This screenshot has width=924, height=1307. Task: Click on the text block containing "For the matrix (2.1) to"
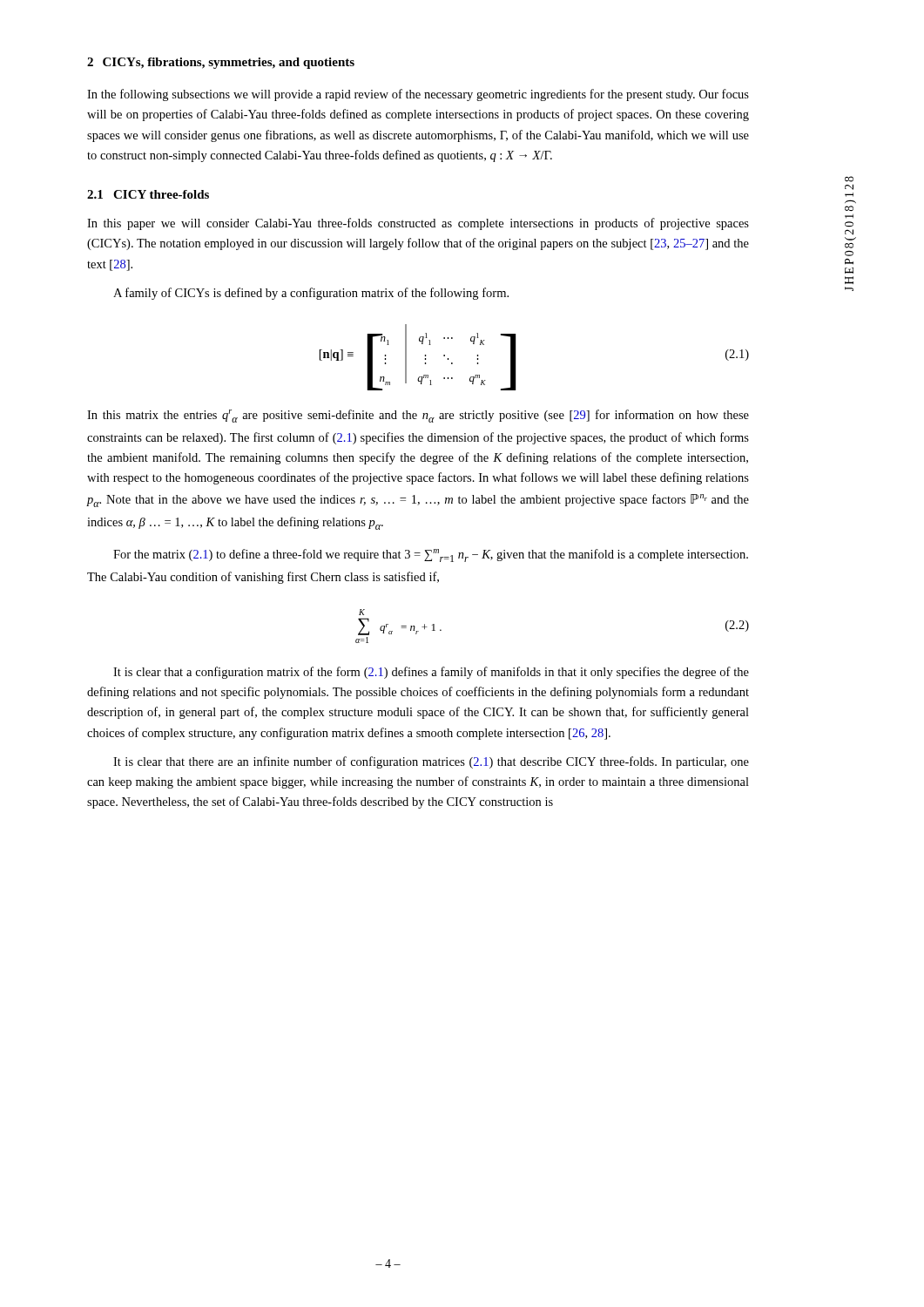418,565
